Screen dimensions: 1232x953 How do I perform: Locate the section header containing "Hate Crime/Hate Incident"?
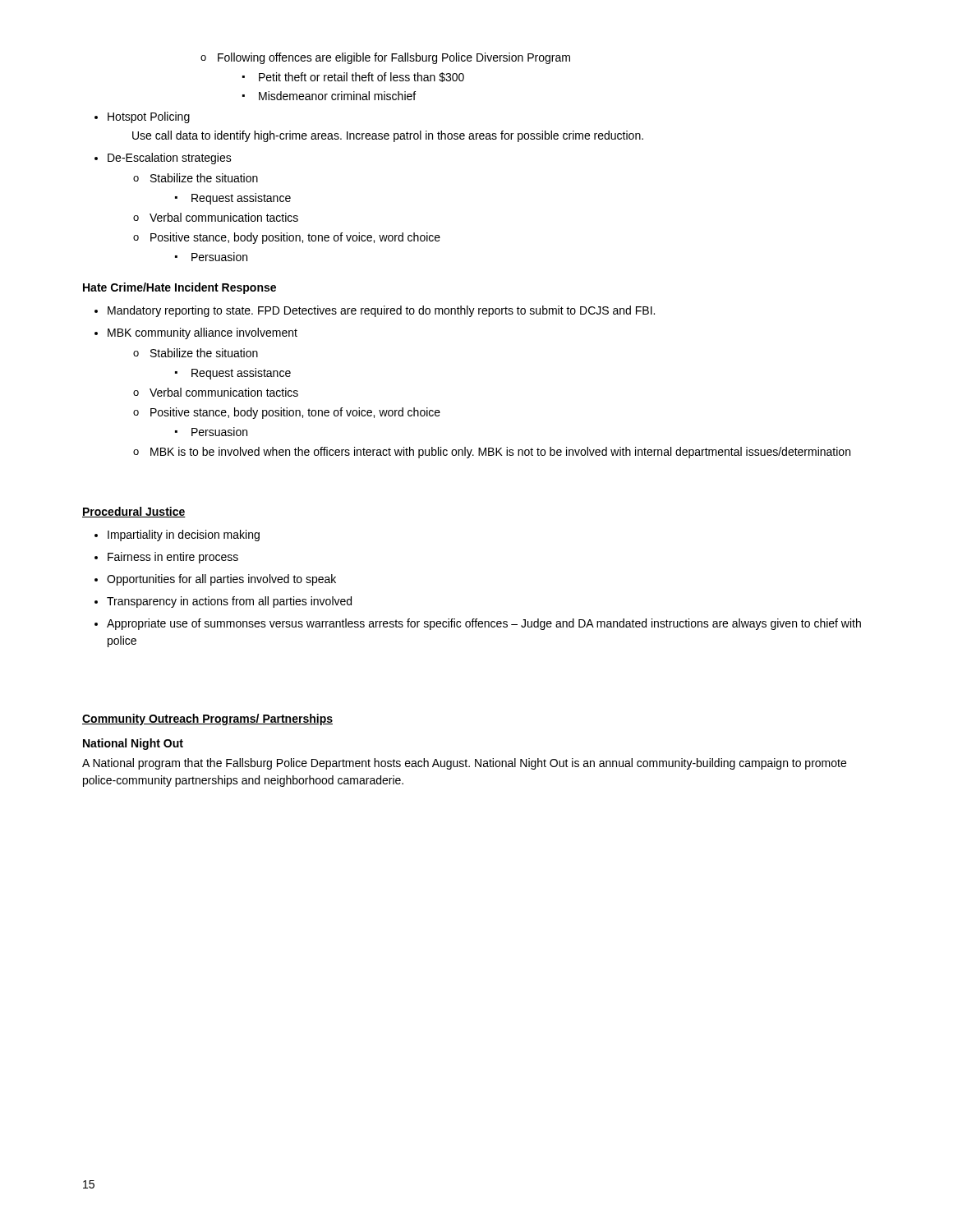coord(179,287)
